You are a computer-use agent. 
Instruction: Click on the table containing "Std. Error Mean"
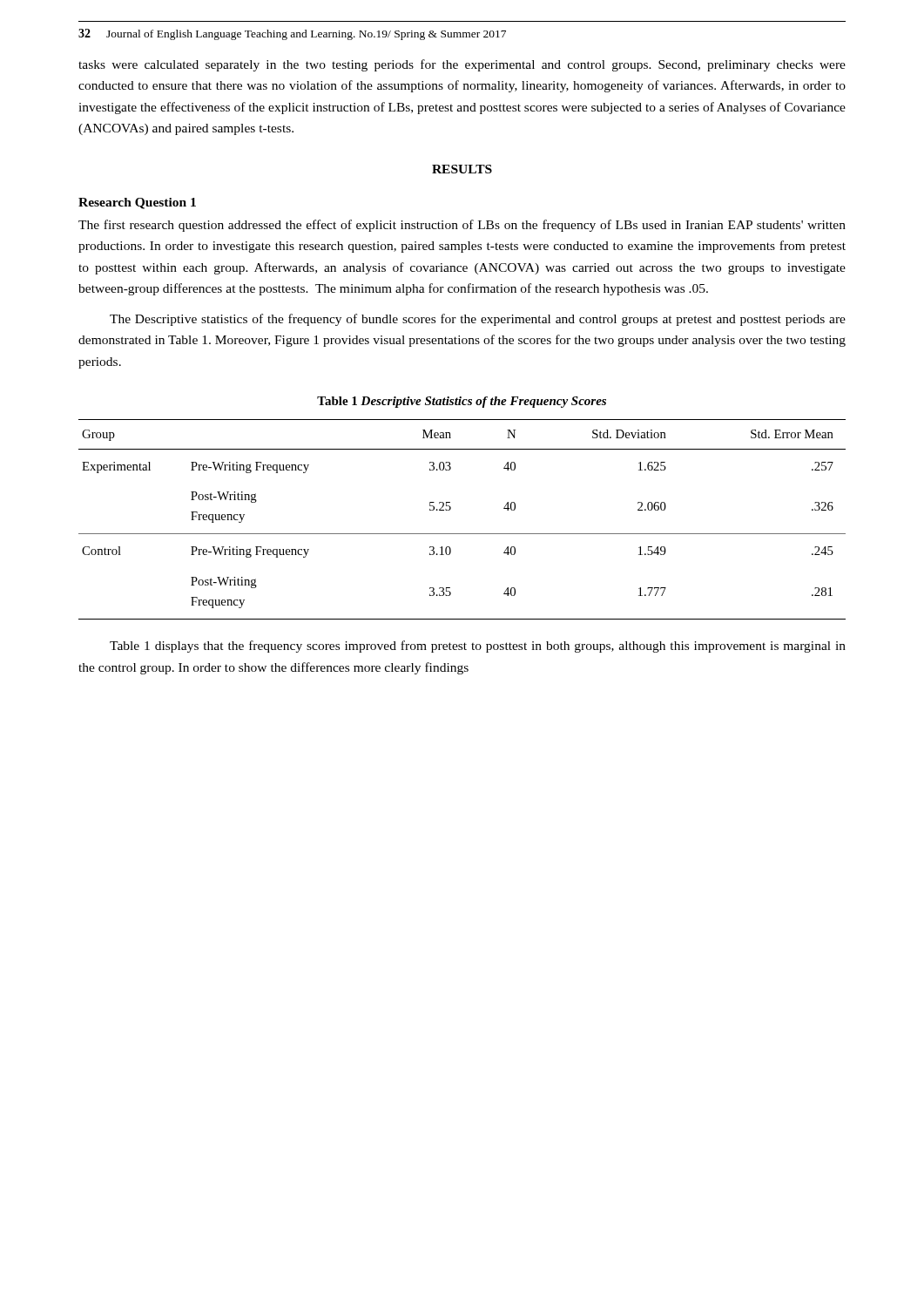click(462, 519)
